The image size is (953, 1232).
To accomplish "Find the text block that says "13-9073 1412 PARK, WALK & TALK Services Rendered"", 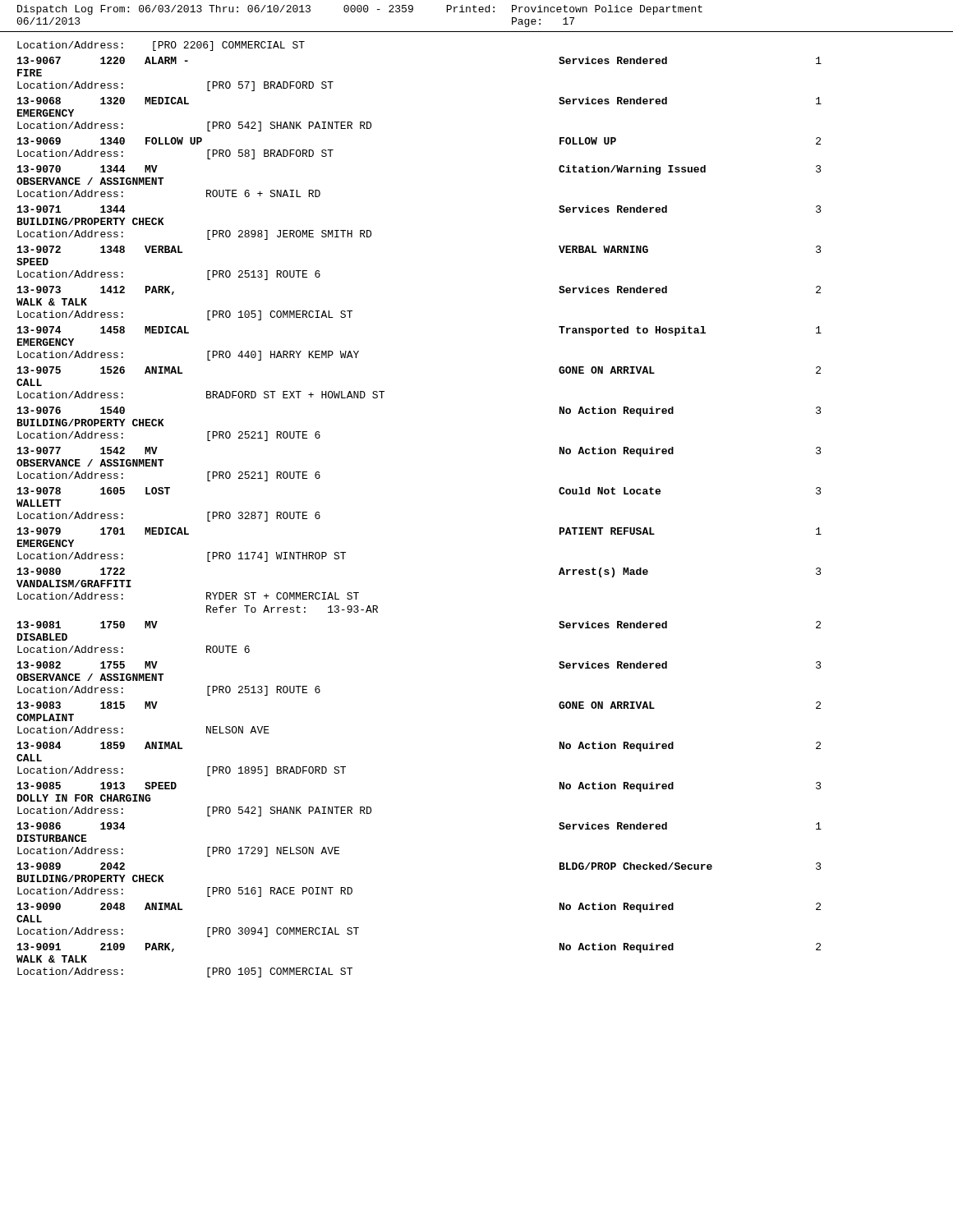I will 39,290.
